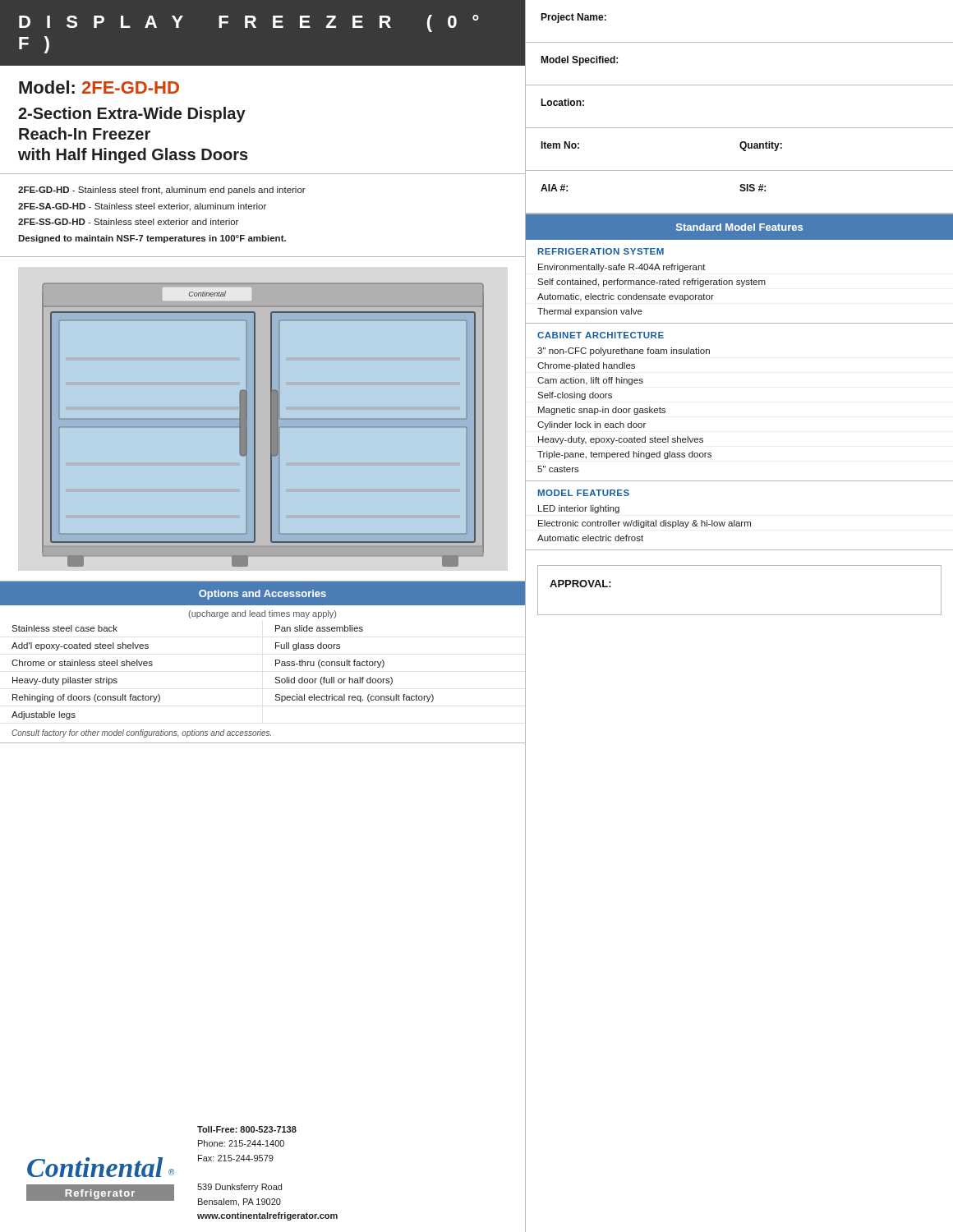Viewport: 953px width, 1232px height.
Task: Click on the list item that reads "Self-closing doors"
Action: (575, 395)
